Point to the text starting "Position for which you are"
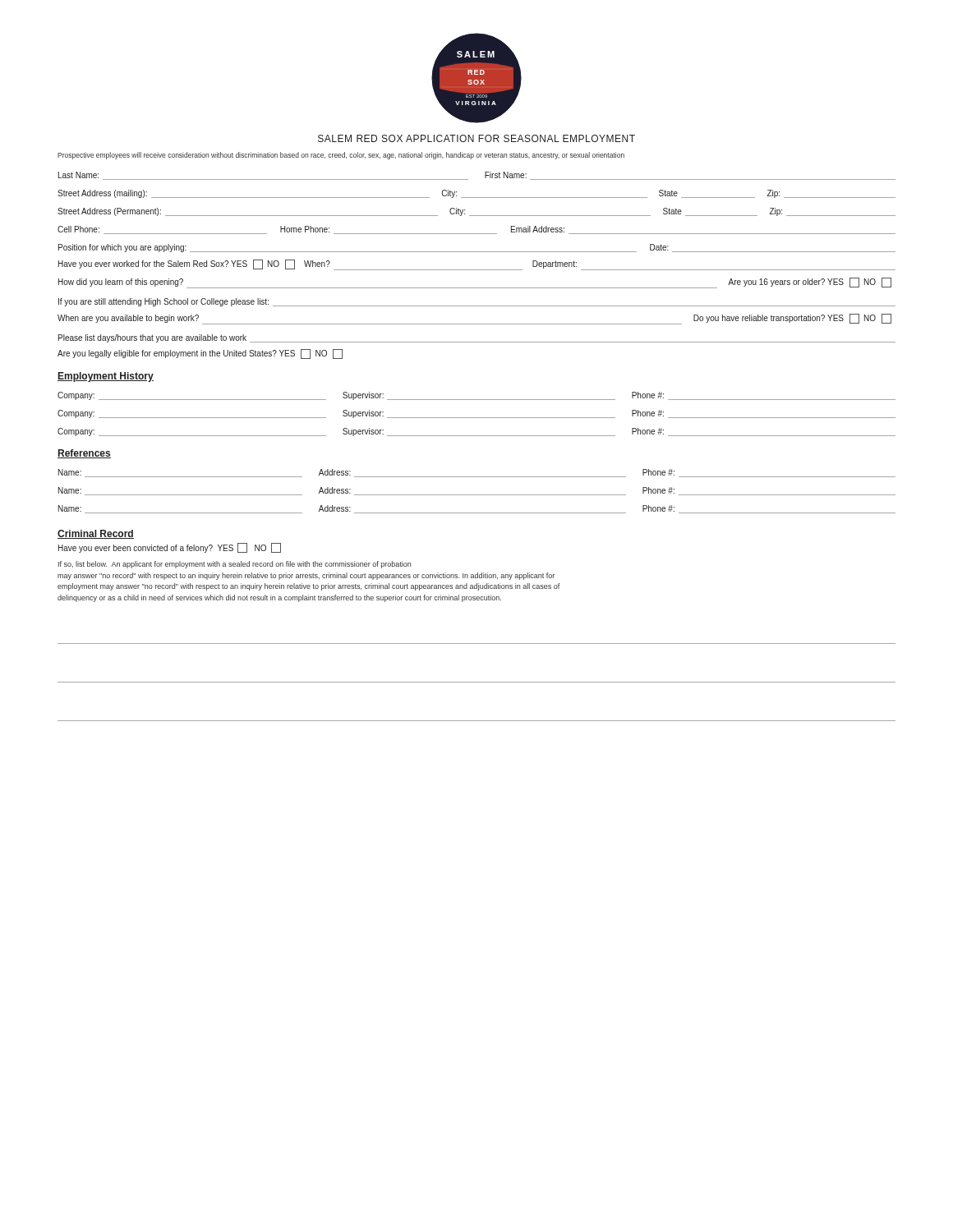This screenshot has height=1232, width=953. pyautogui.click(x=476, y=246)
